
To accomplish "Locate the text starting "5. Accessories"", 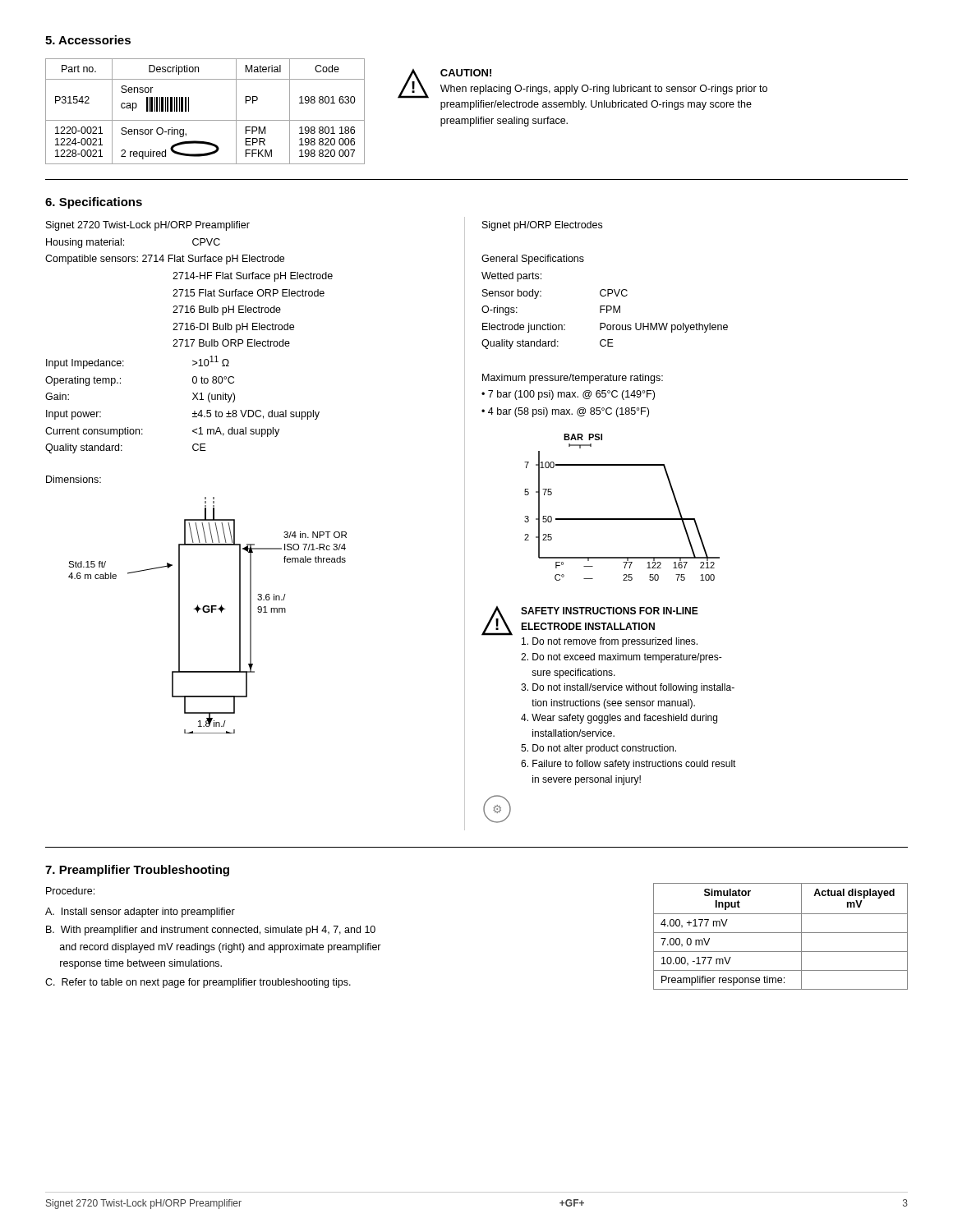I will (88, 40).
